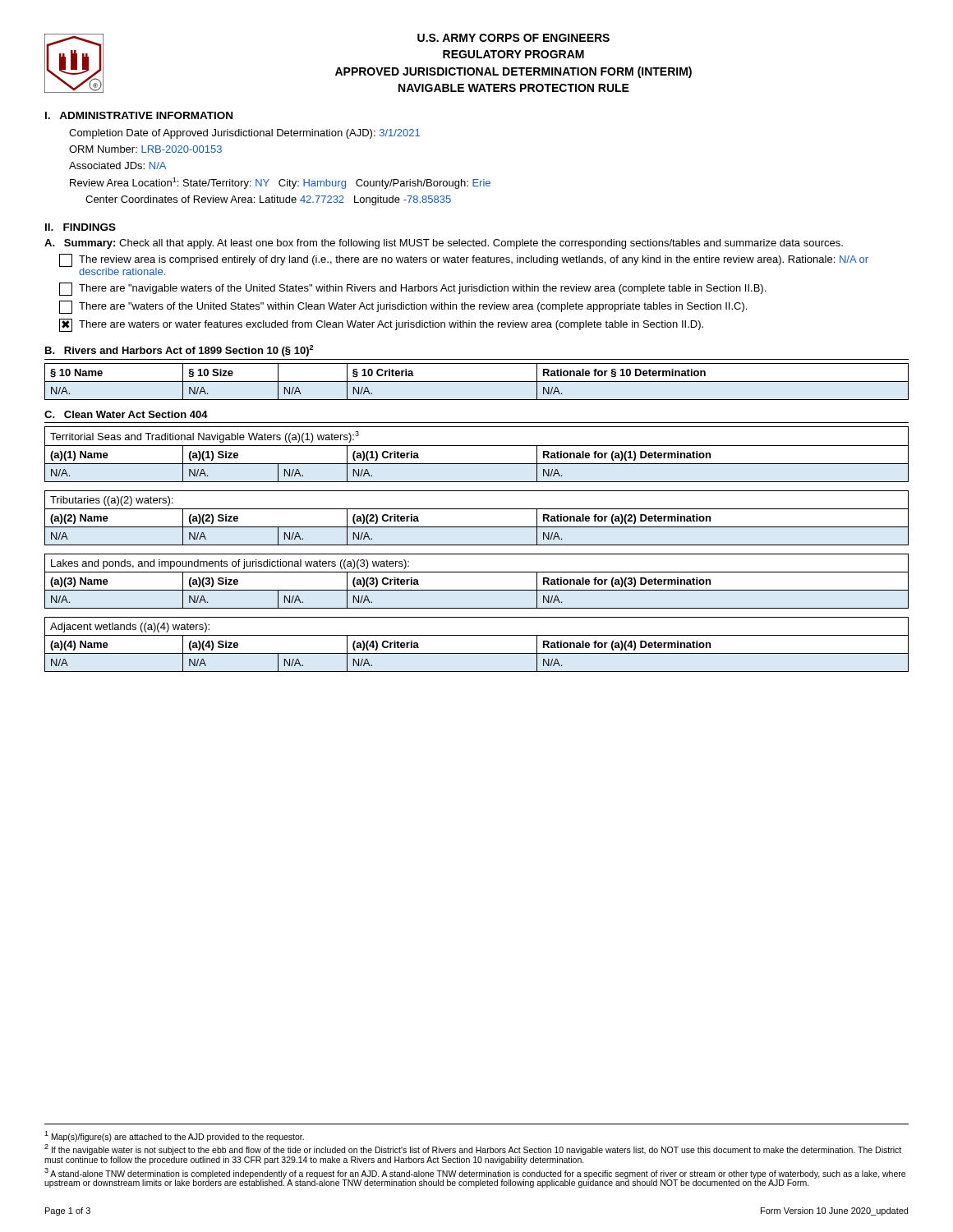The height and width of the screenshot is (1232, 953).
Task: Select the section header that reads "II. FINDINGS"
Action: point(80,227)
